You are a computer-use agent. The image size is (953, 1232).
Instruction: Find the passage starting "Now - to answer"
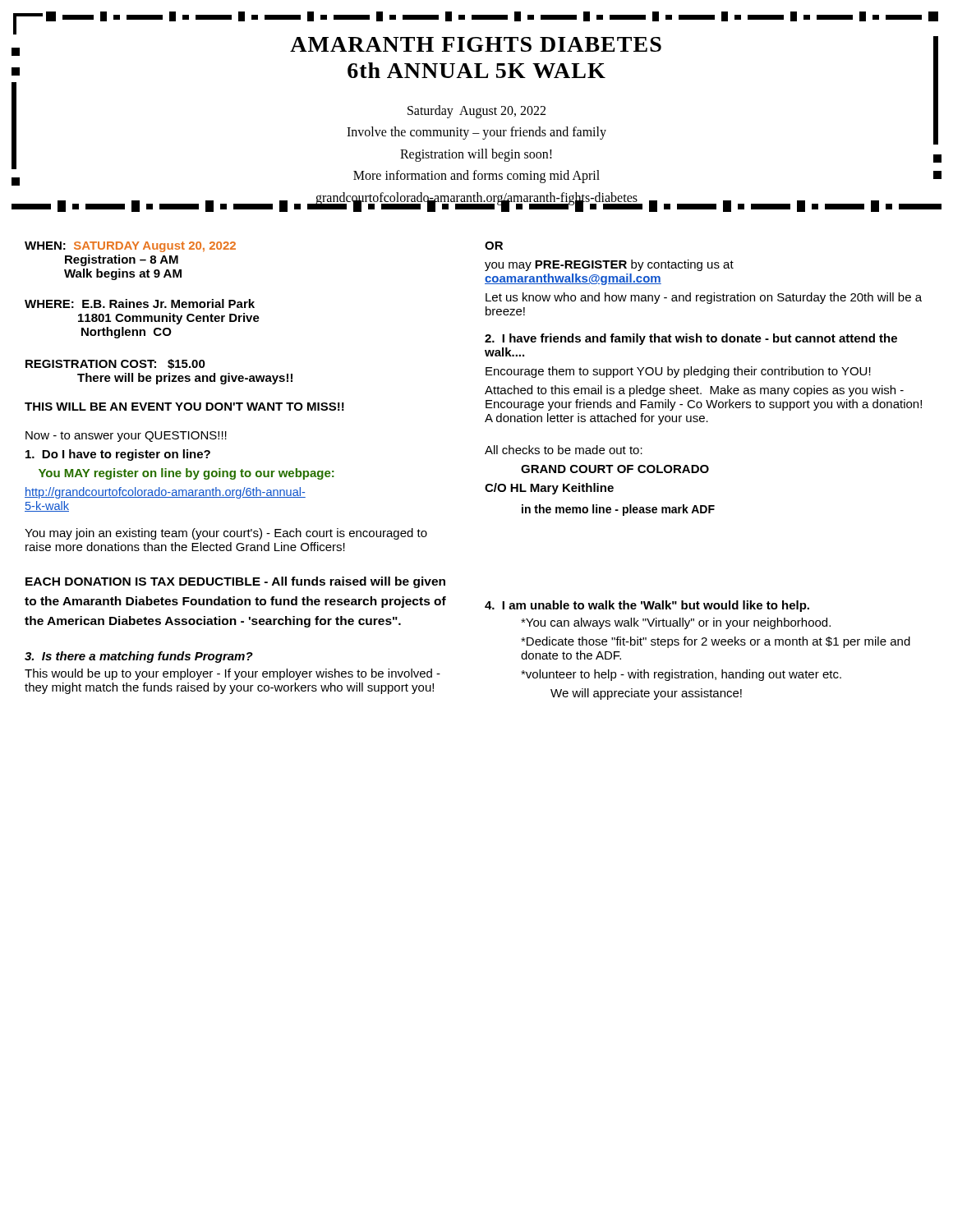tap(238, 470)
